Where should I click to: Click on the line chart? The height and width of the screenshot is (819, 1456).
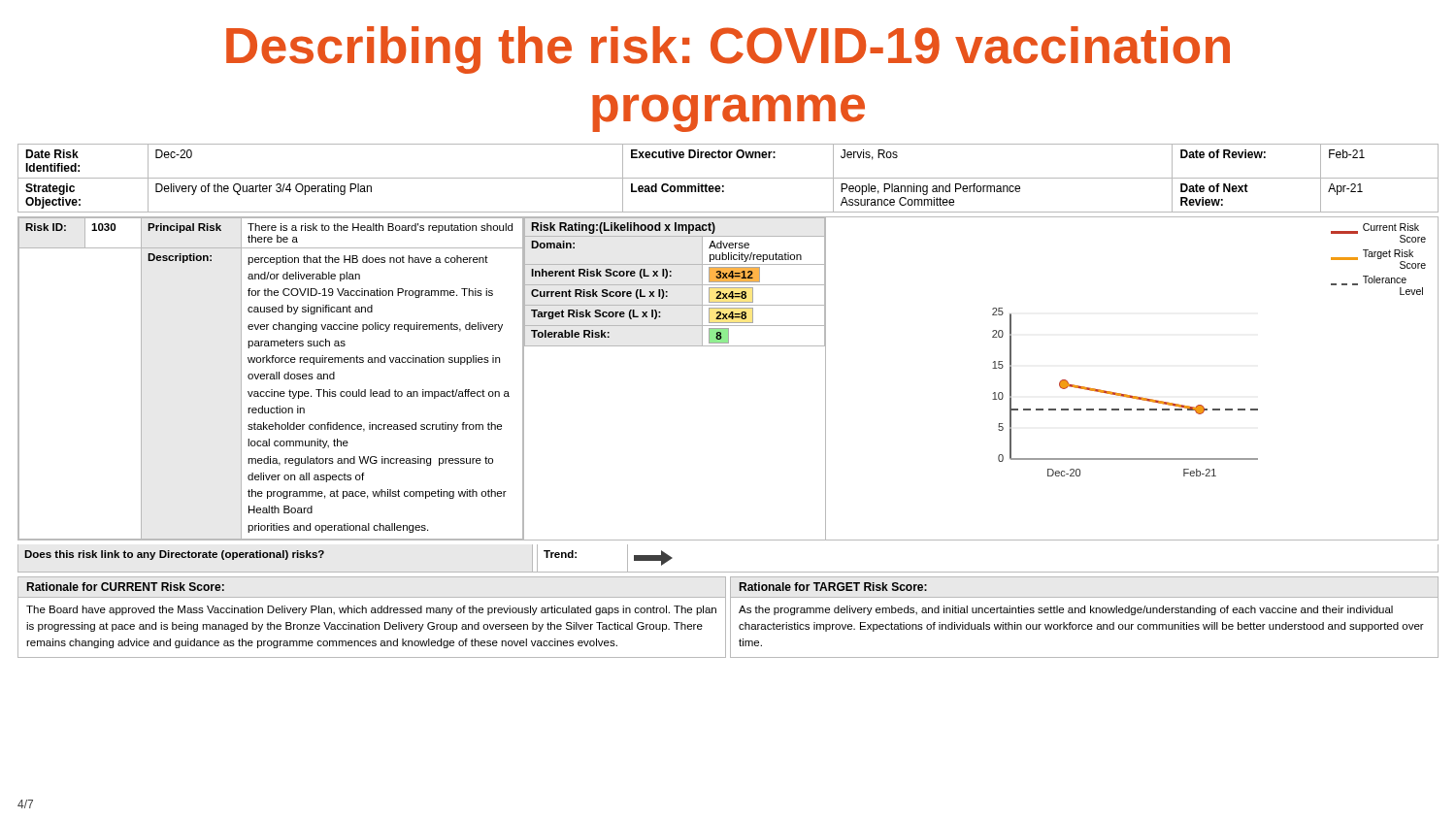(x=981, y=378)
